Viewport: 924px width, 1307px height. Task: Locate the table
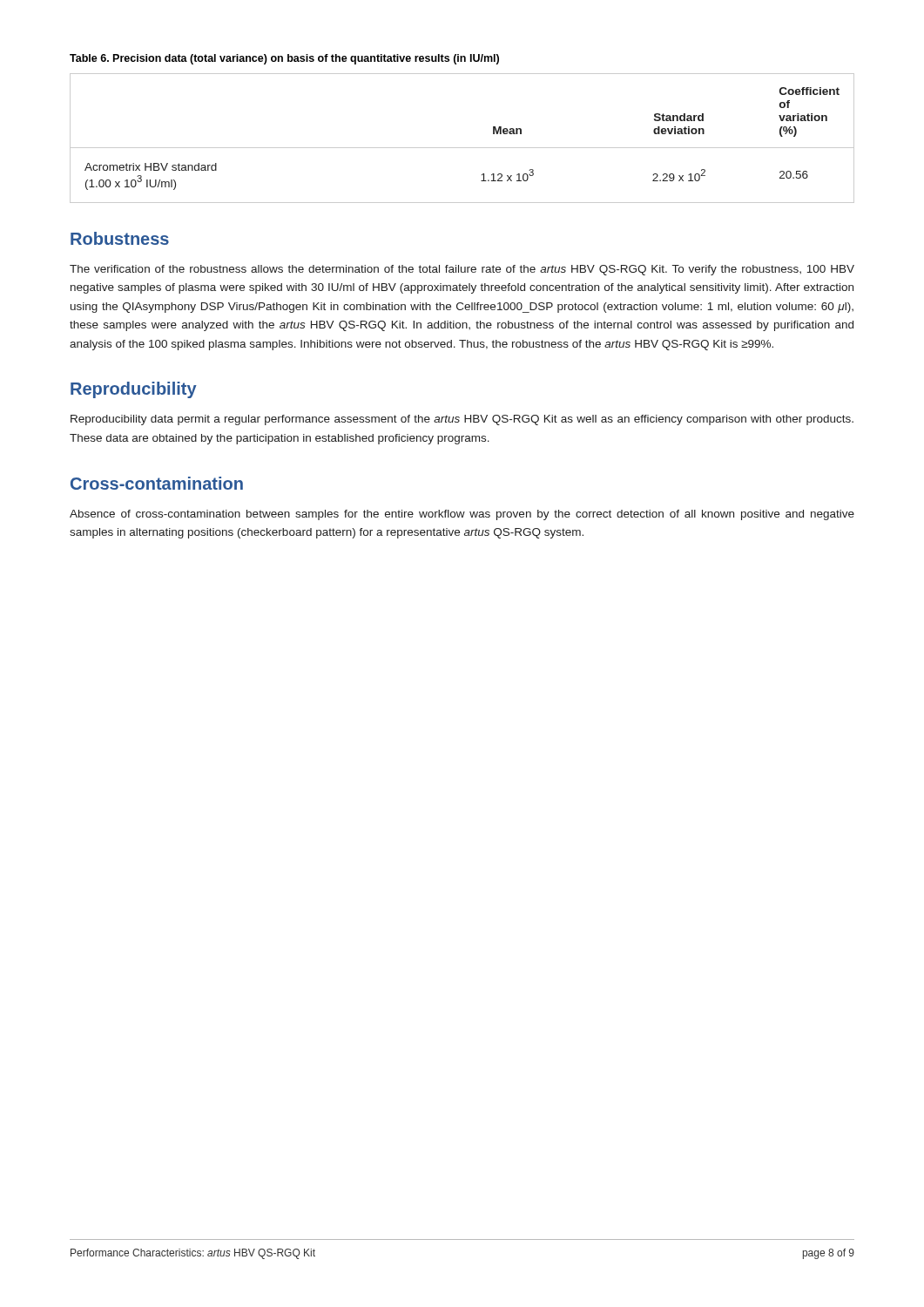(x=462, y=138)
